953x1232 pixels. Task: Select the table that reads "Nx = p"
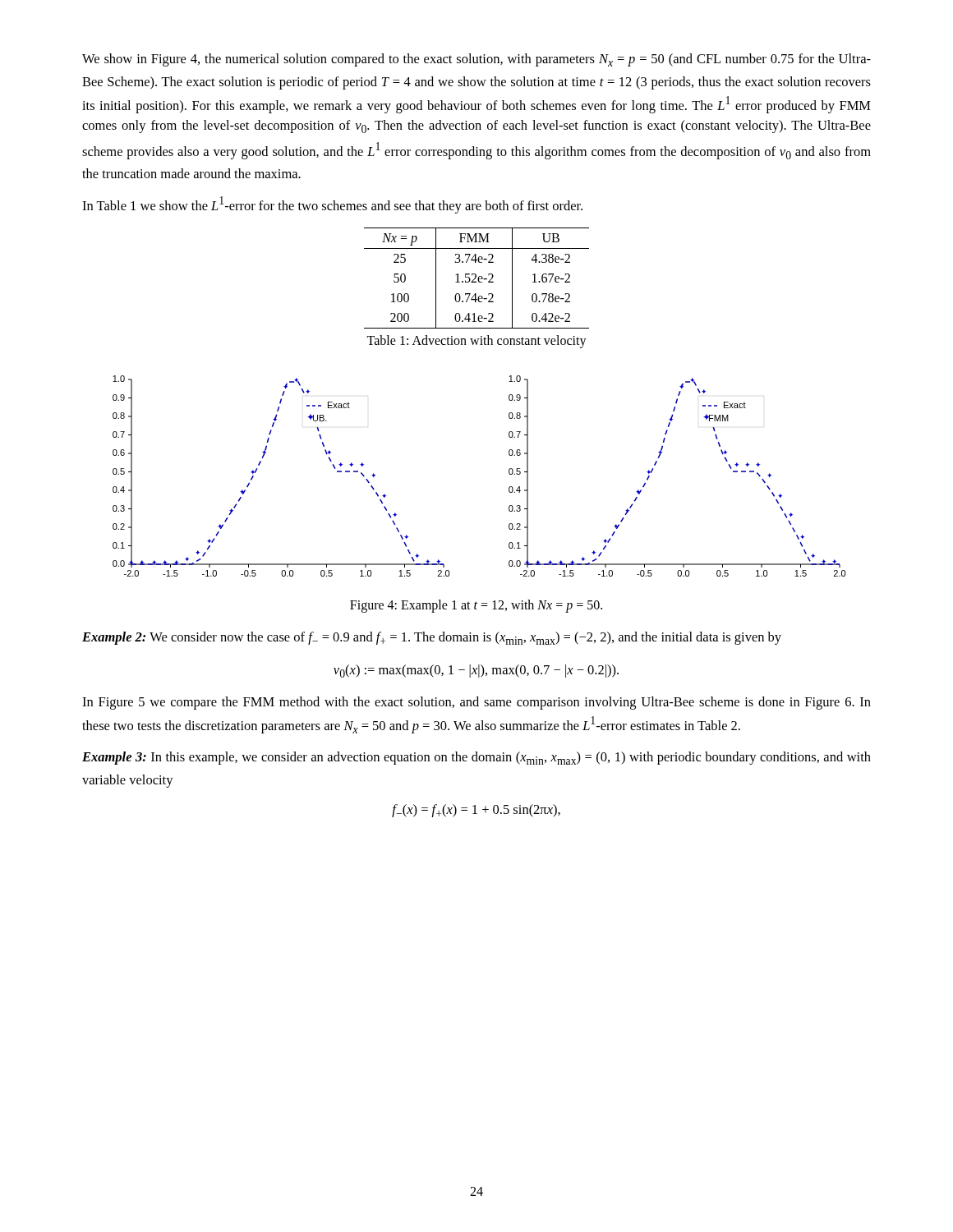click(476, 278)
